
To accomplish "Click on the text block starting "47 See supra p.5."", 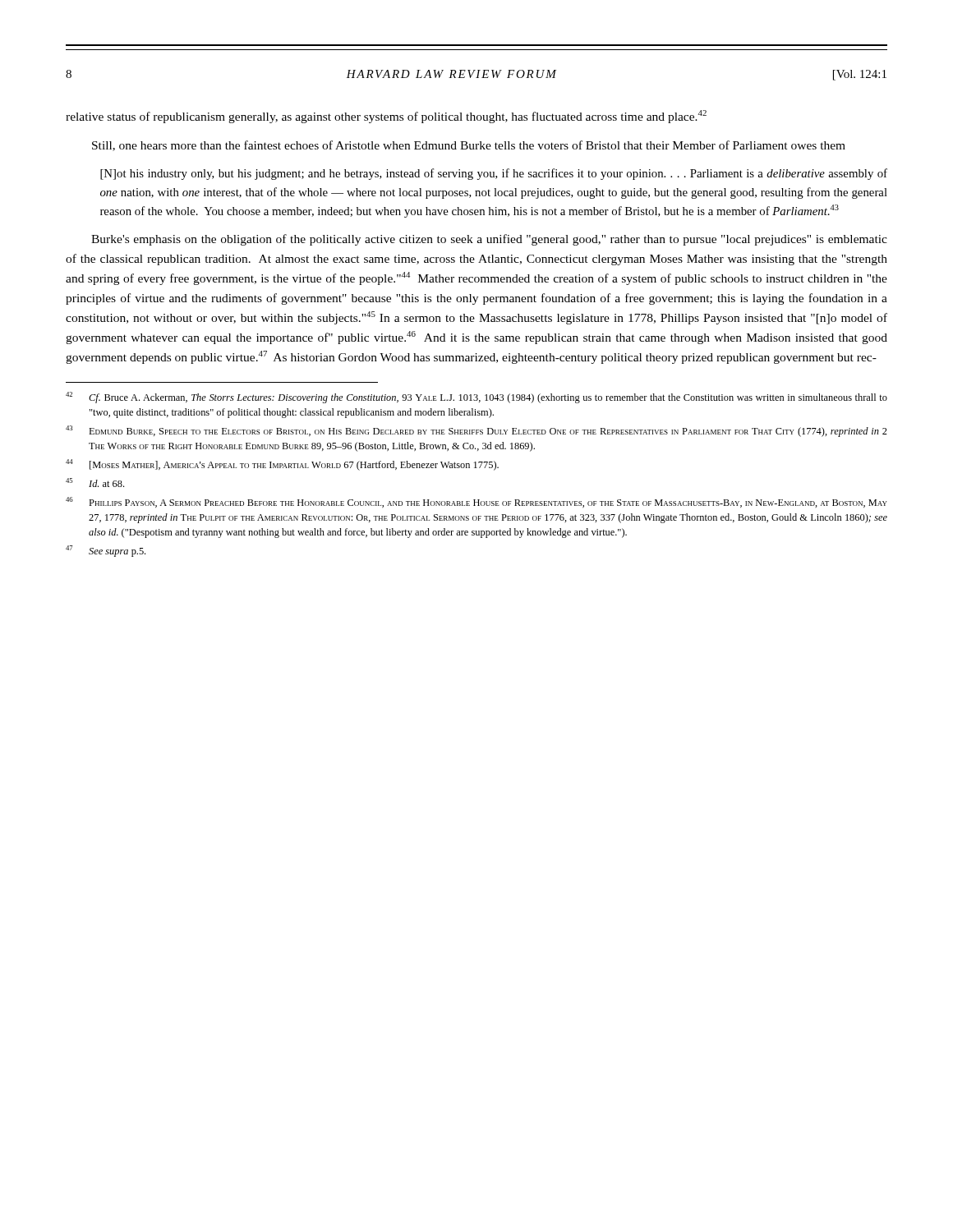I will 106,551.
